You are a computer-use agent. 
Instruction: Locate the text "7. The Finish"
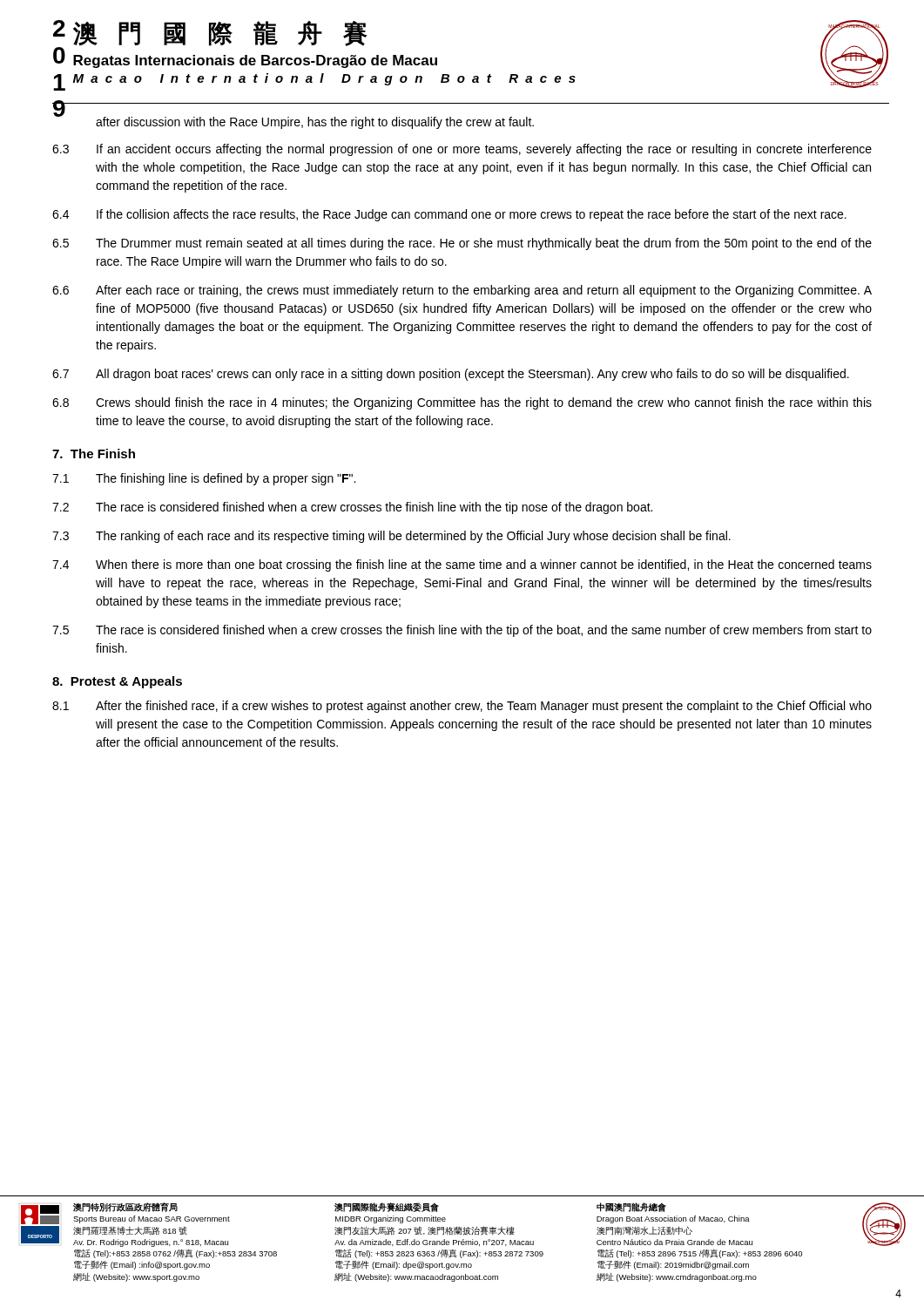tap(94, 454)
